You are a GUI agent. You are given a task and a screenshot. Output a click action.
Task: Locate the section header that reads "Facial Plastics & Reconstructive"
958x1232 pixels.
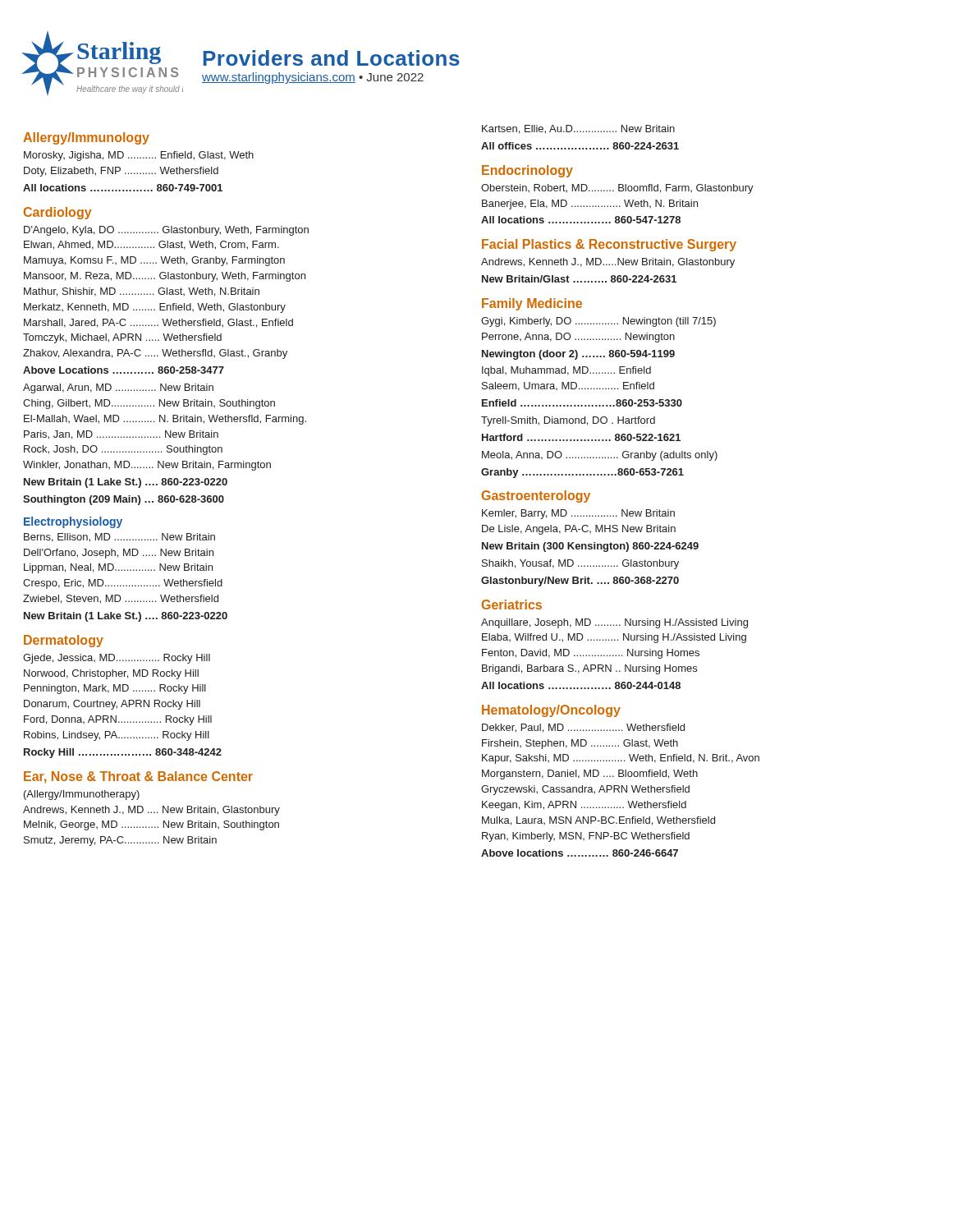pyautogui.click(x=609, y=244)
